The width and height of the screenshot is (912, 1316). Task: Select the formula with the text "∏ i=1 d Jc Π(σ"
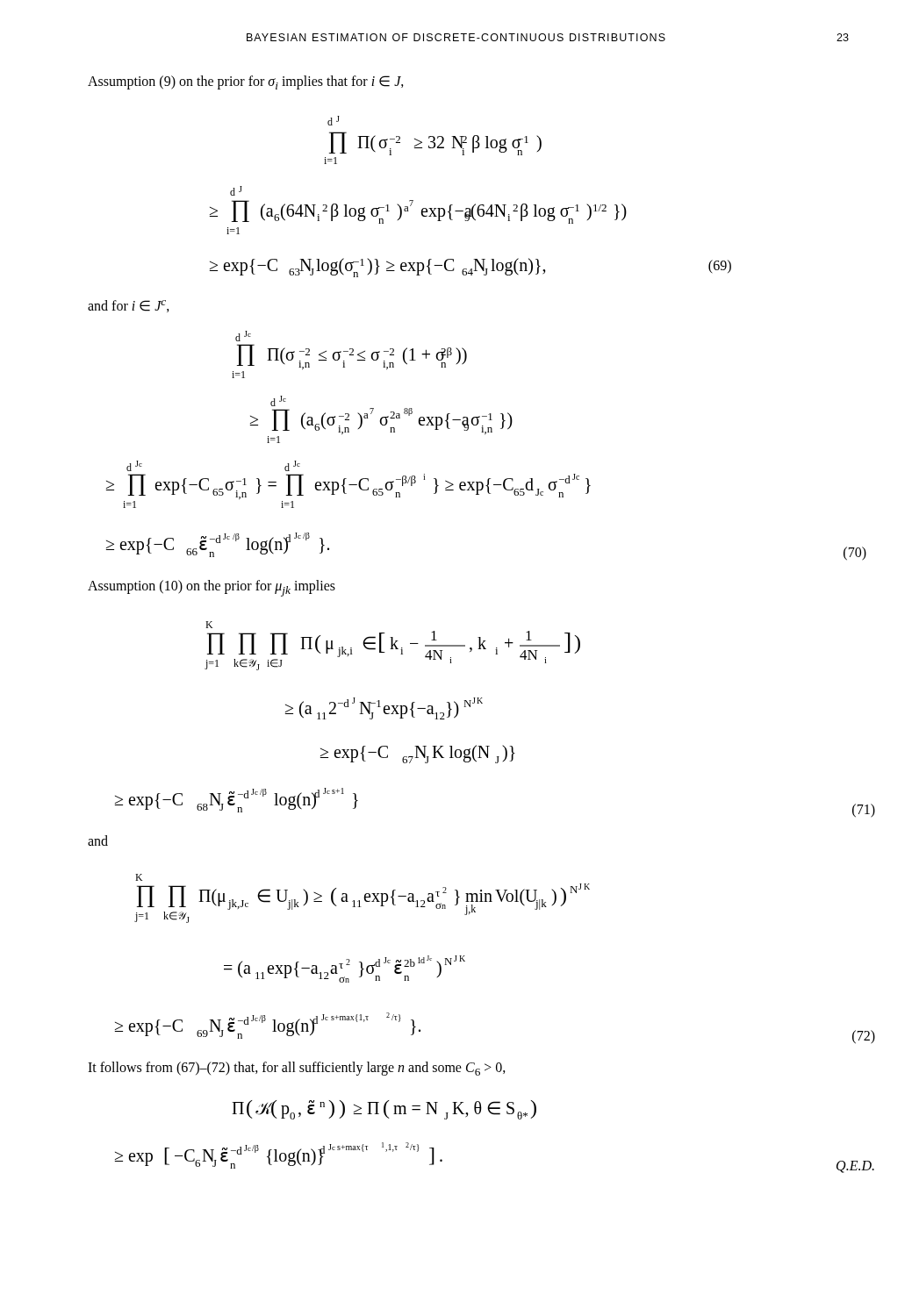pyautogui.click(x=243, y=336)
